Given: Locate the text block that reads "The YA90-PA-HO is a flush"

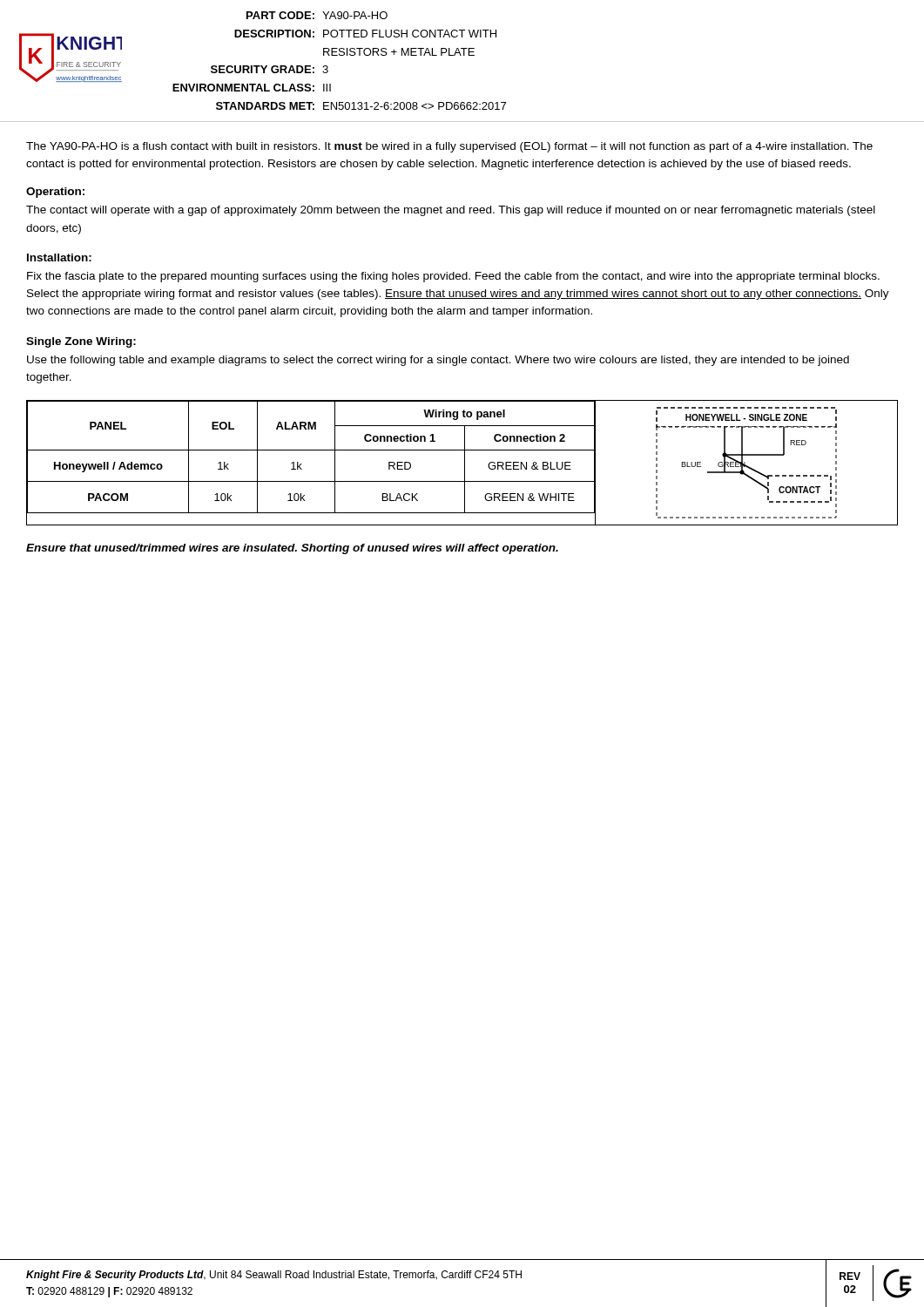Looking at the screenshot, I should click(x=449, y=155).
